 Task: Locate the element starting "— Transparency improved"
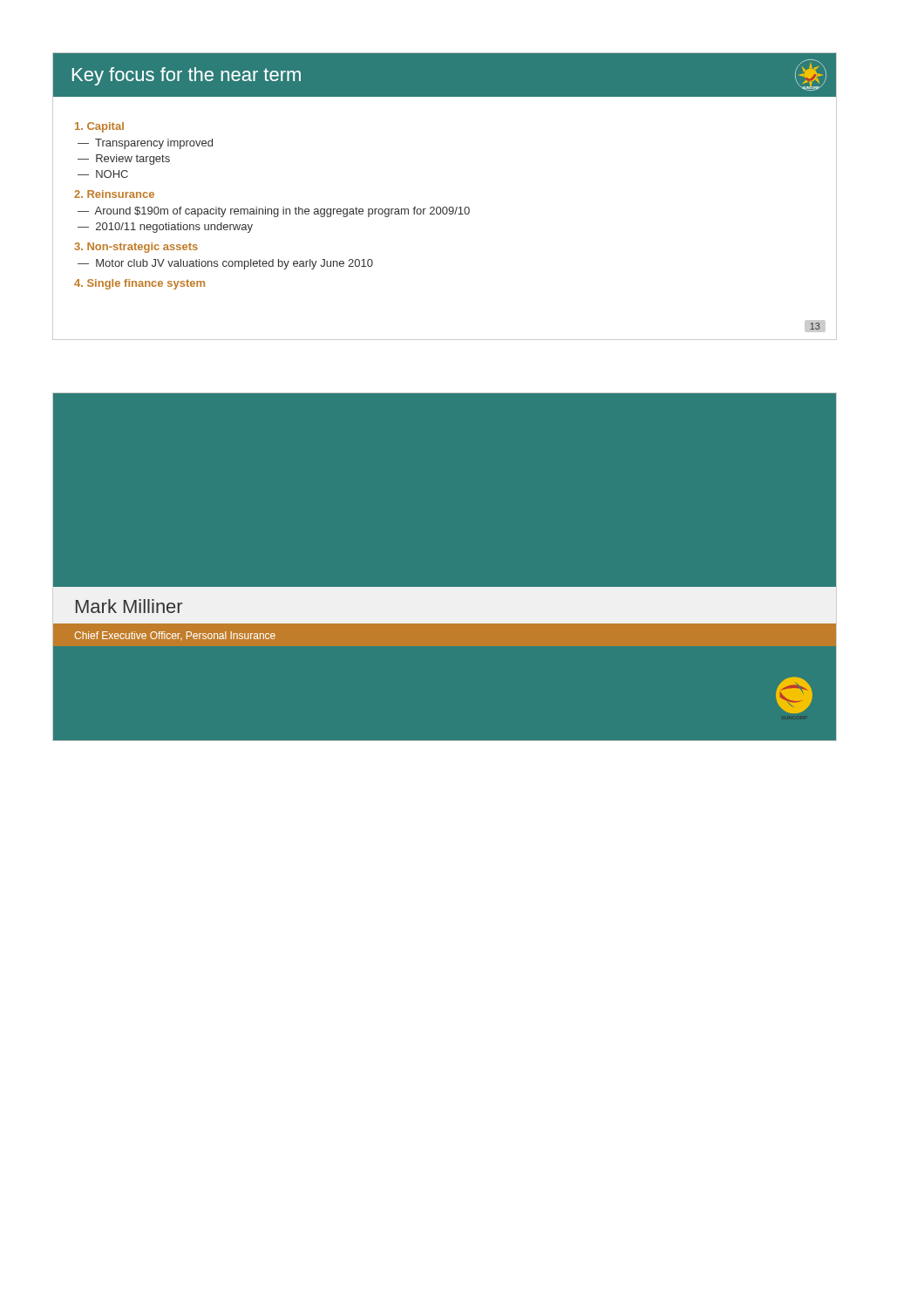click(146, 143)
